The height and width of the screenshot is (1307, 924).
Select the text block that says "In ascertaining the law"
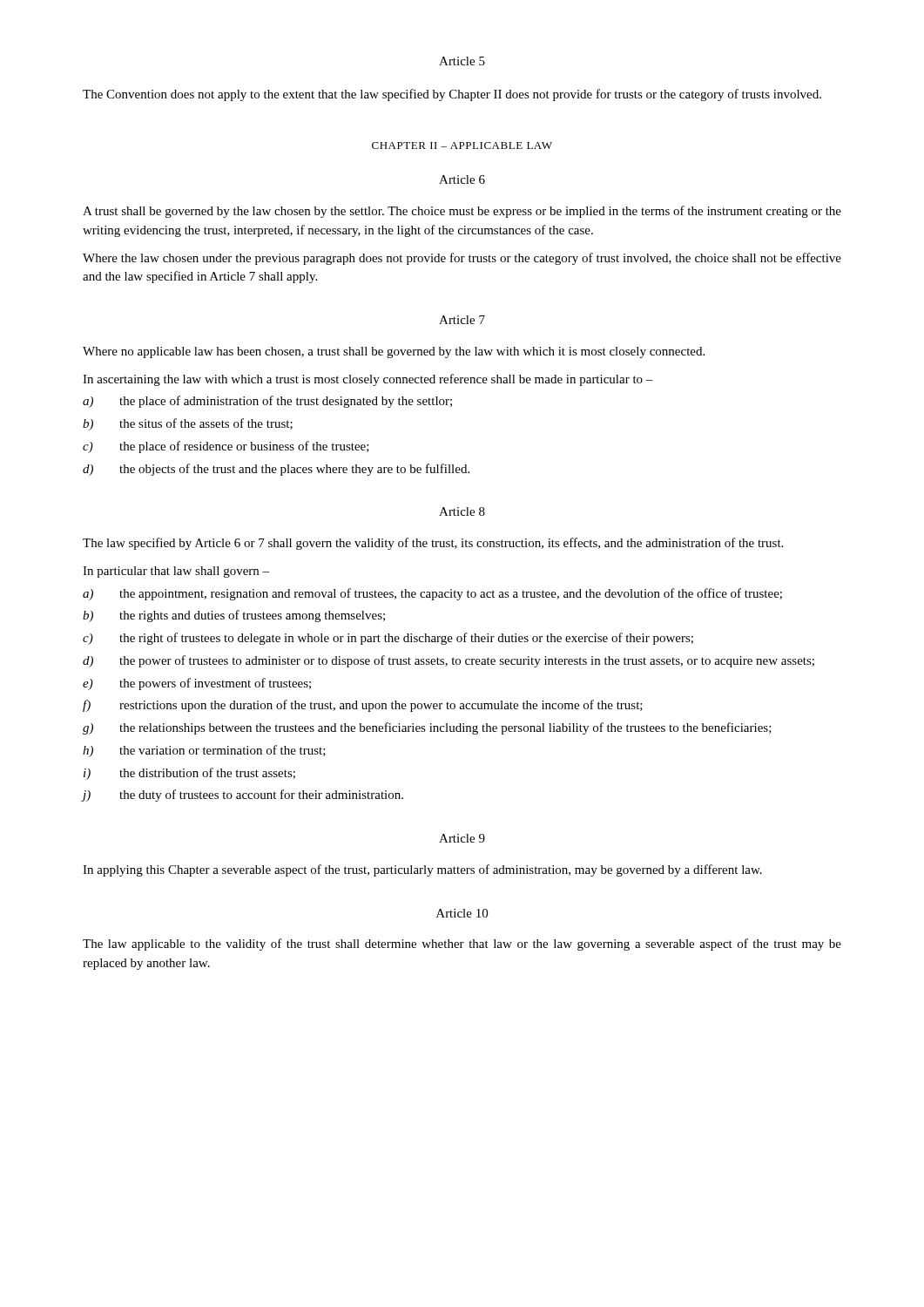click(x=368, y=379)
